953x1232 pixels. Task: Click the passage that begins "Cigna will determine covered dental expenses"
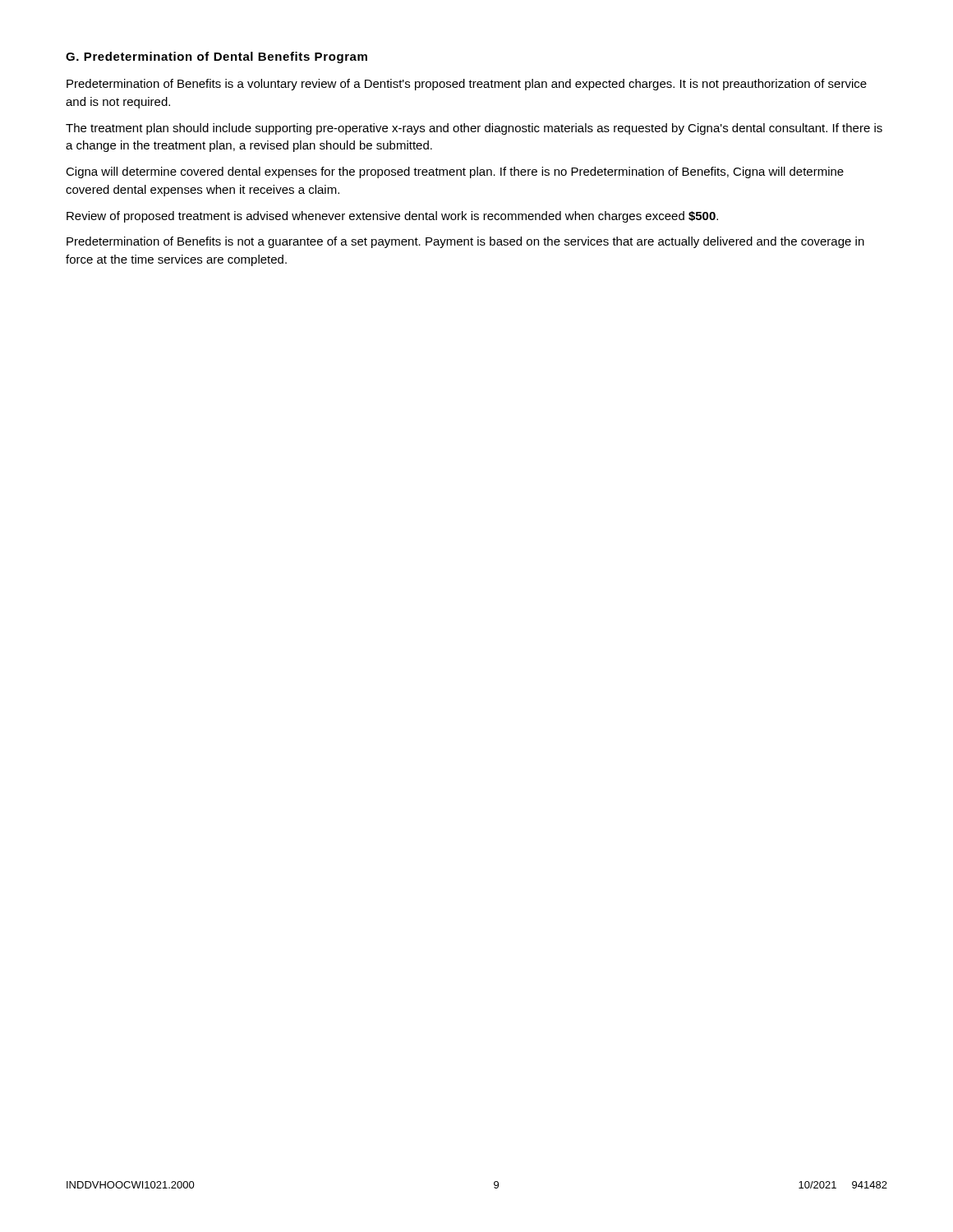(x=455, y=180)
